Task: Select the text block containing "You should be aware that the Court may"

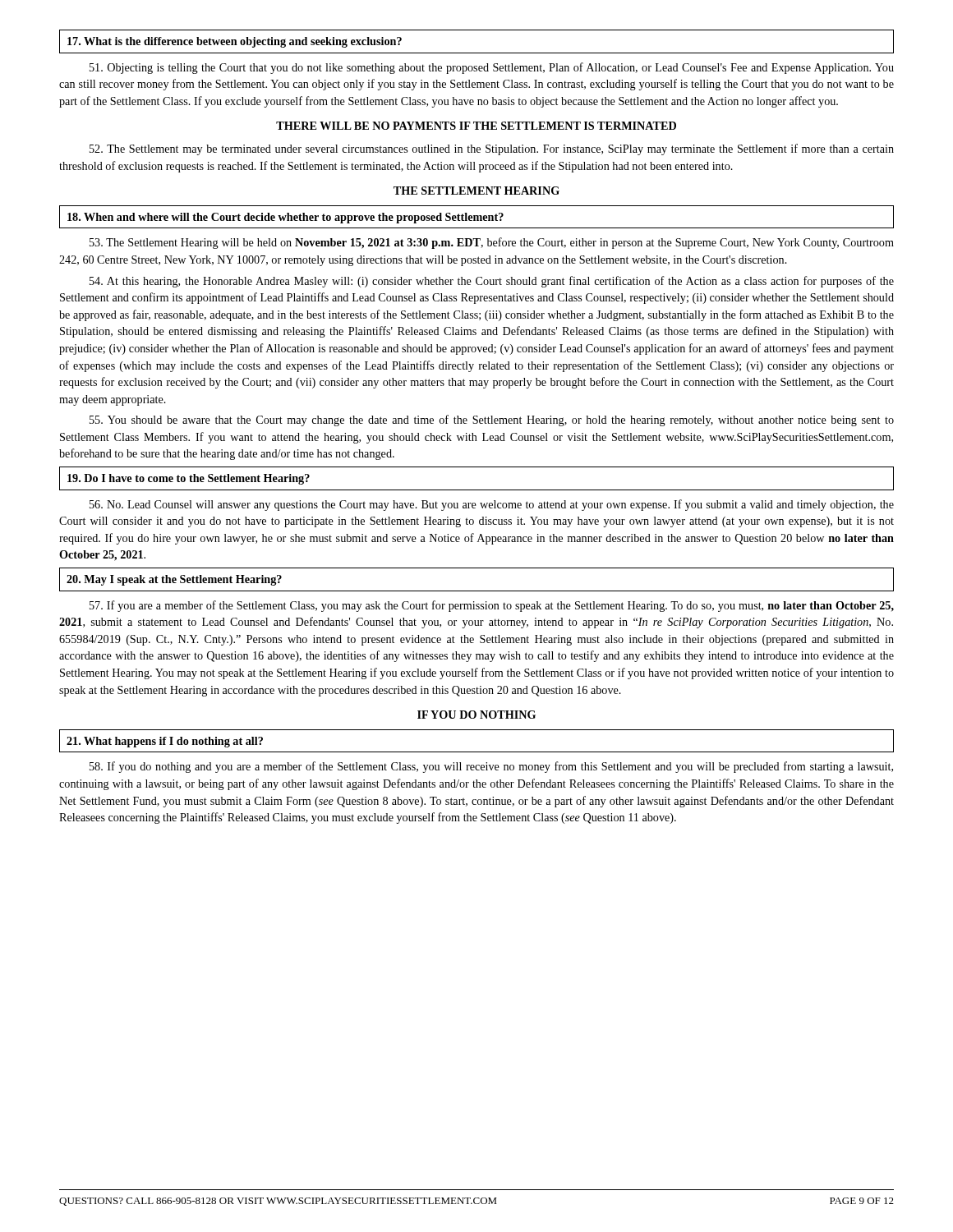Action: 476,437
